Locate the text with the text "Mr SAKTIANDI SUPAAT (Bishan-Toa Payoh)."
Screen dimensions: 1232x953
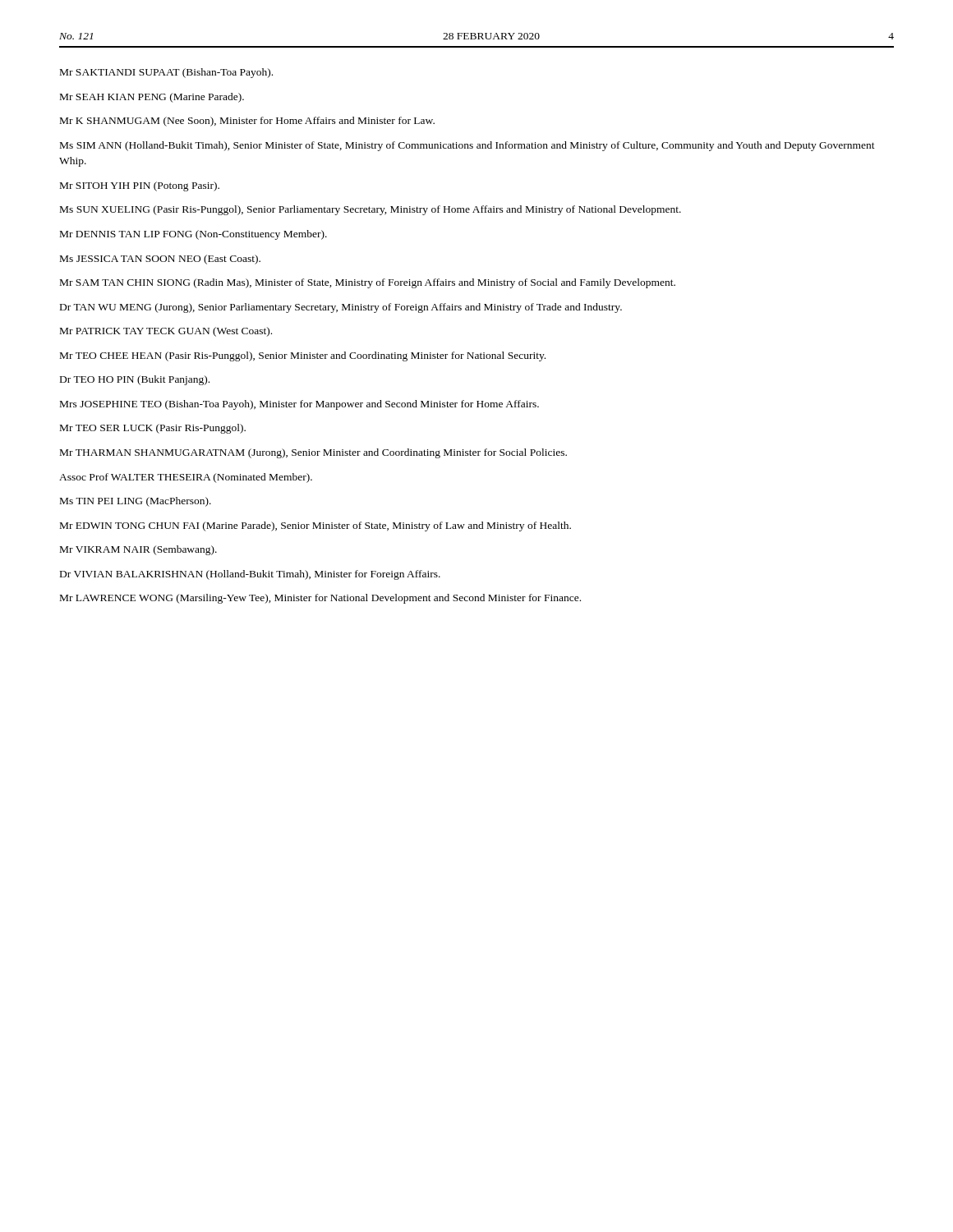point(166,72)
